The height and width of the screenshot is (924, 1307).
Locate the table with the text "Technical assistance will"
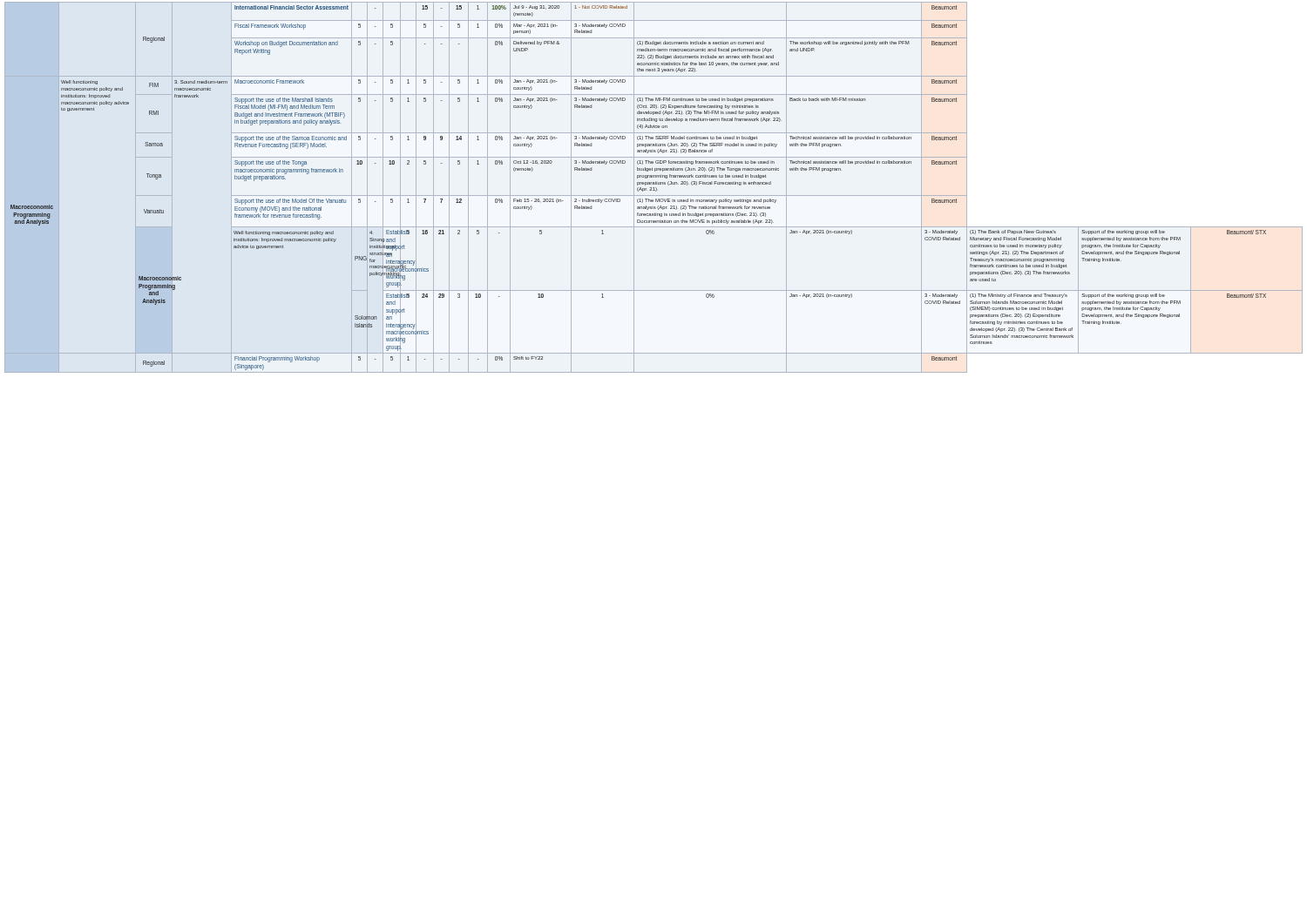point(654,187)
